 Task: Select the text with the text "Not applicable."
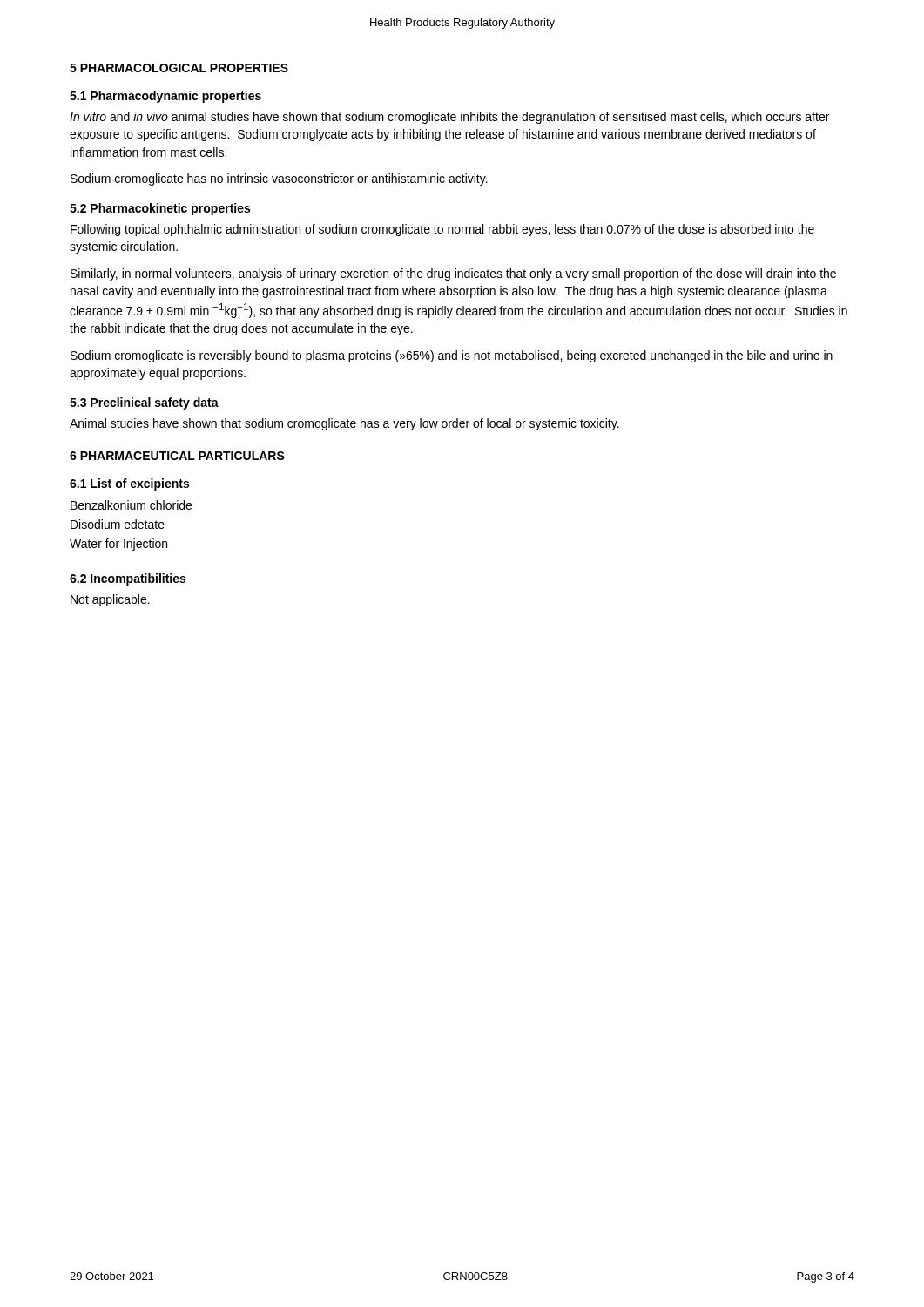(x=110, y=599)
